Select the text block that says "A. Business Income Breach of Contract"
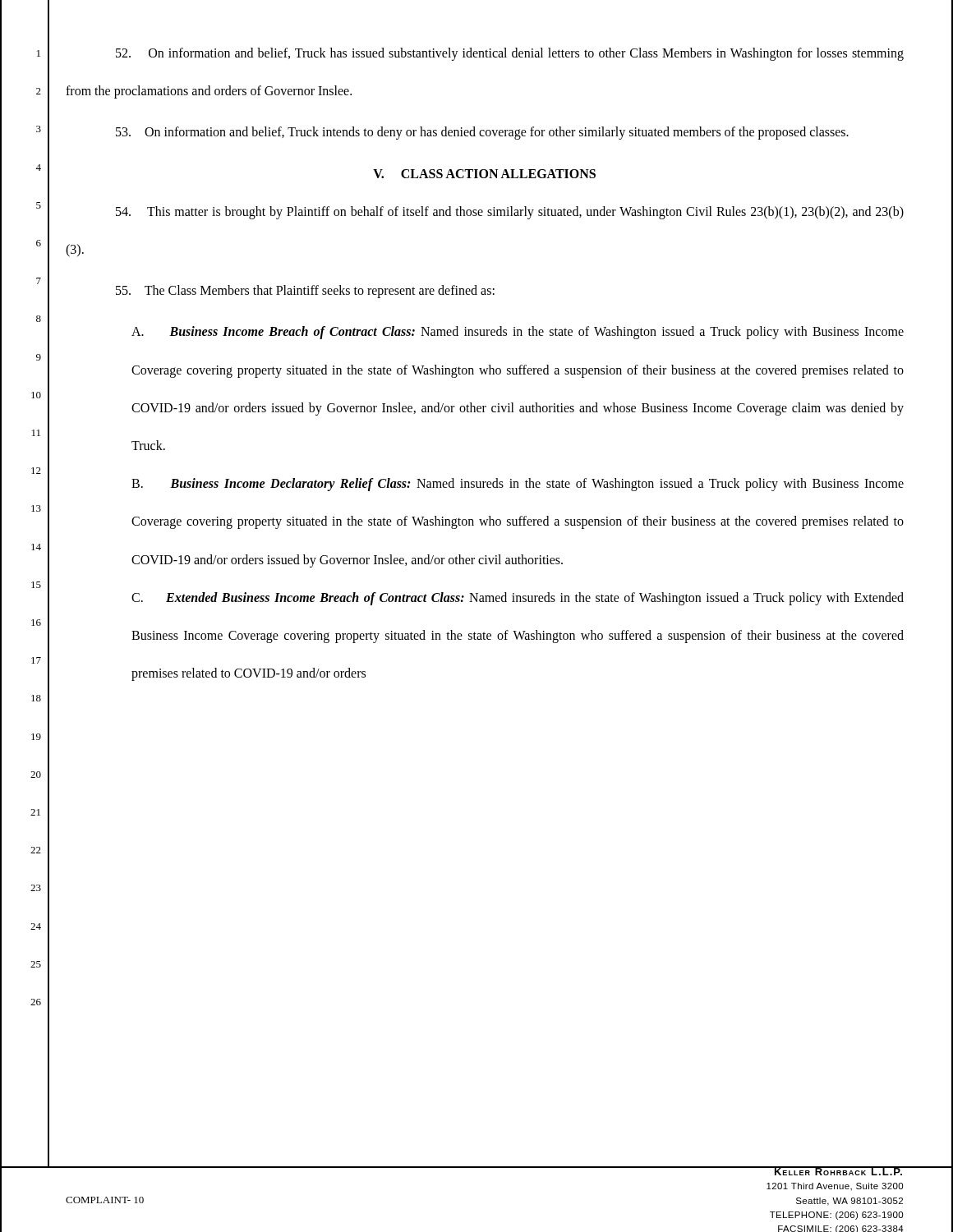Viewport: 953px width, 1232px height. click(518, 333)
